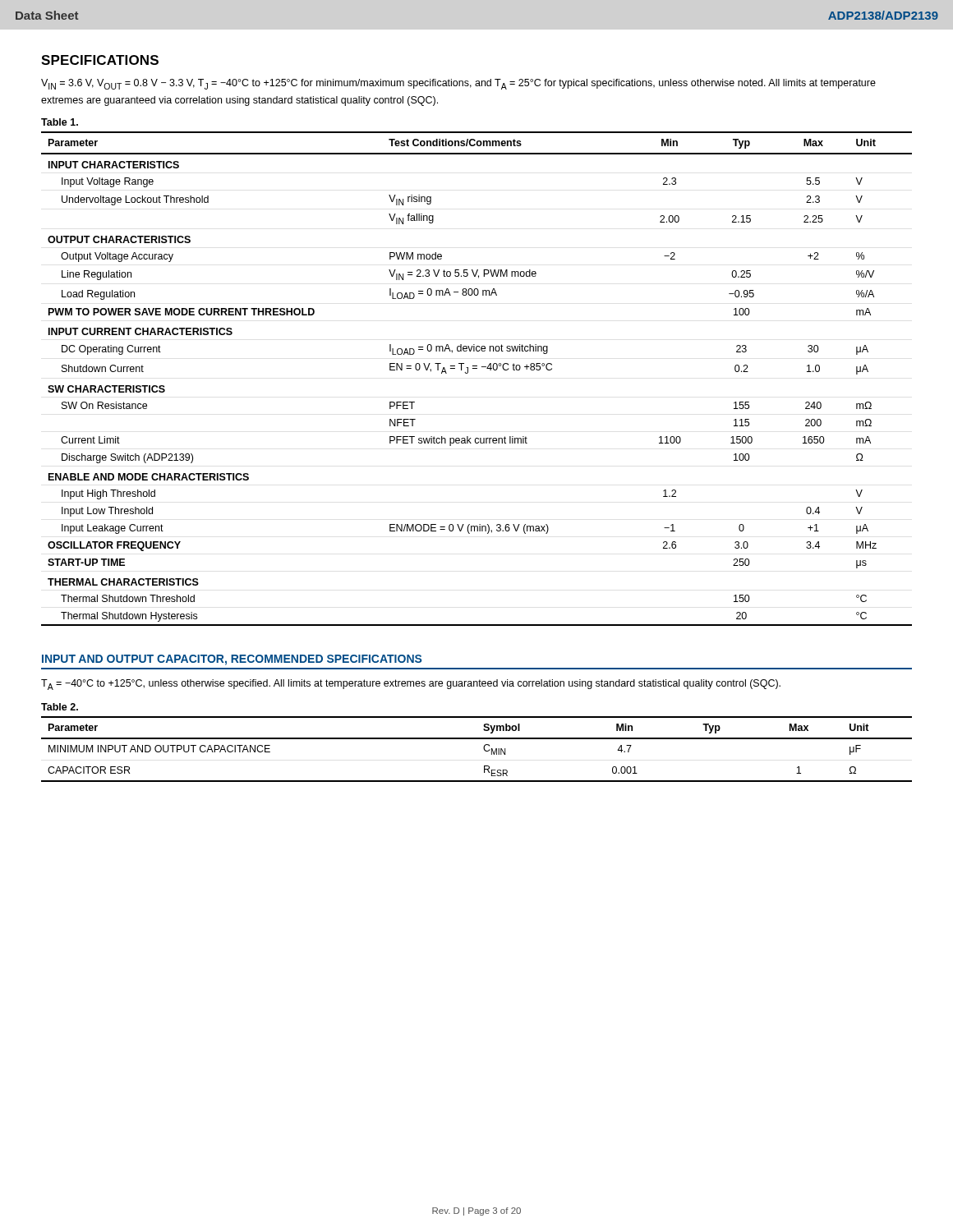Image resolution: width=953 pixels, height=1232 pixels.
Task: Point to the block starting "Table 2."
Action: [x=60, y=707]
